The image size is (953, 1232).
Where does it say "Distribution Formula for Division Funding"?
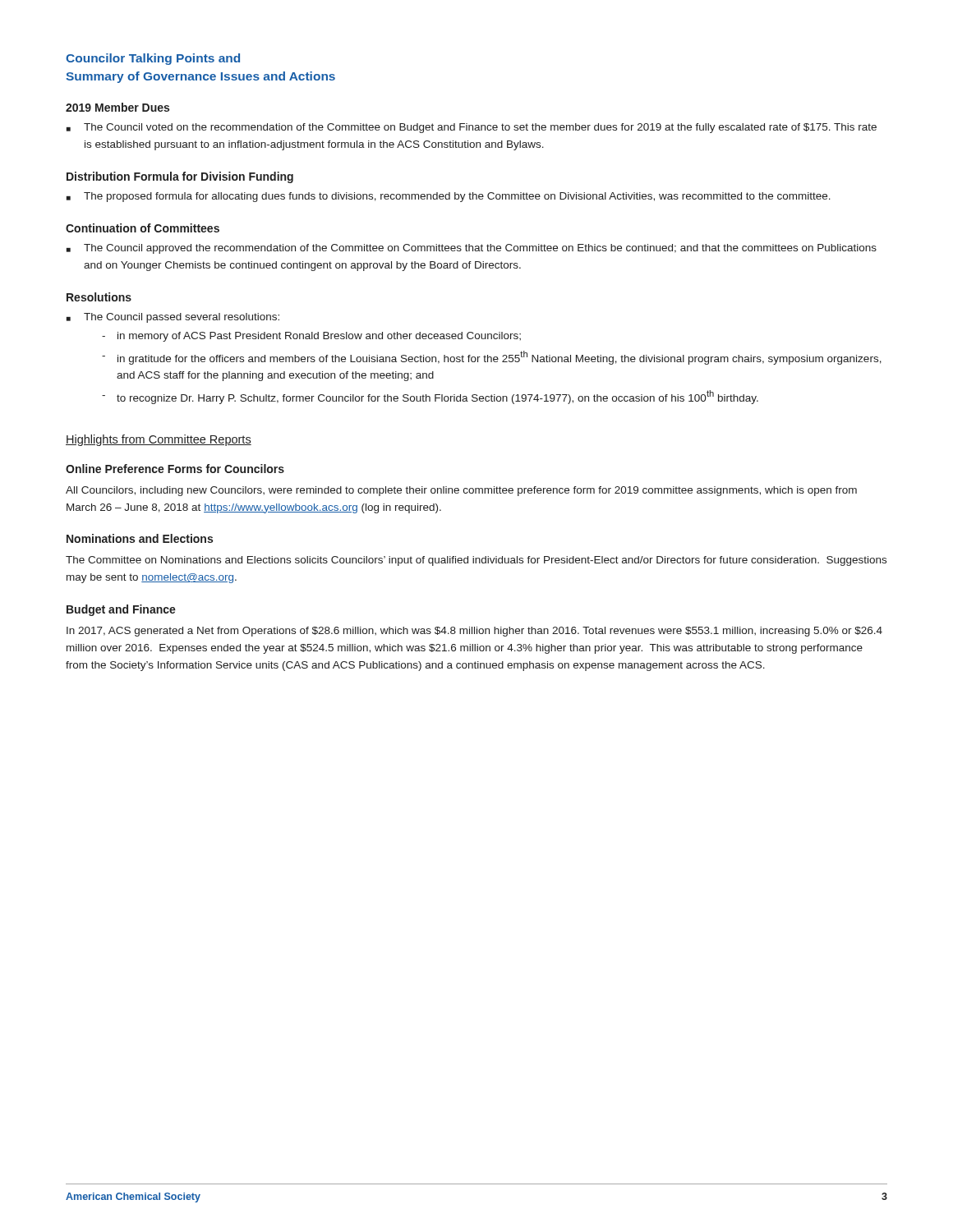coord(180,177)
